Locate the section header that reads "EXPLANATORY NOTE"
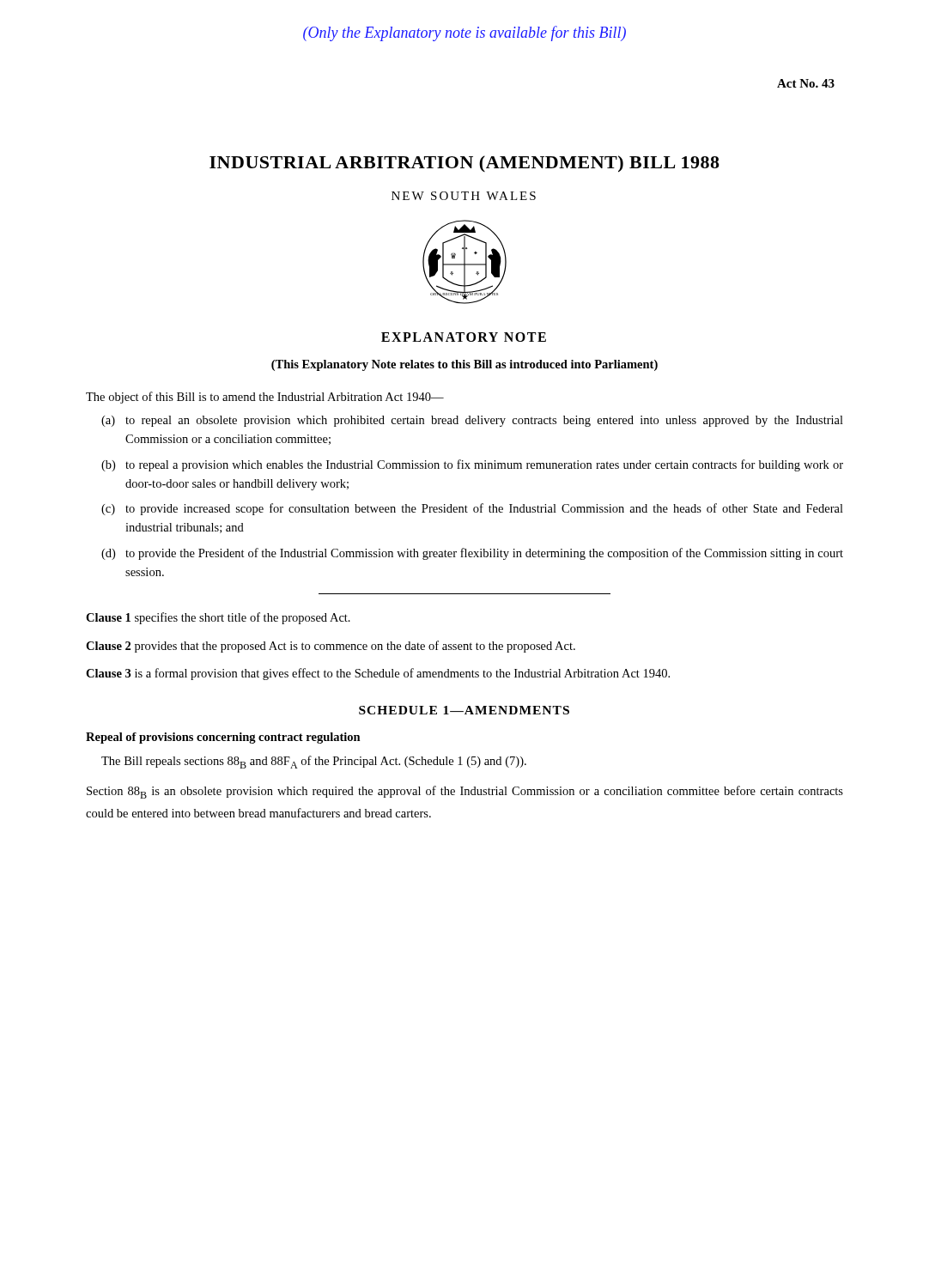This screenshot has width=929, height=1288. [464, 337]
